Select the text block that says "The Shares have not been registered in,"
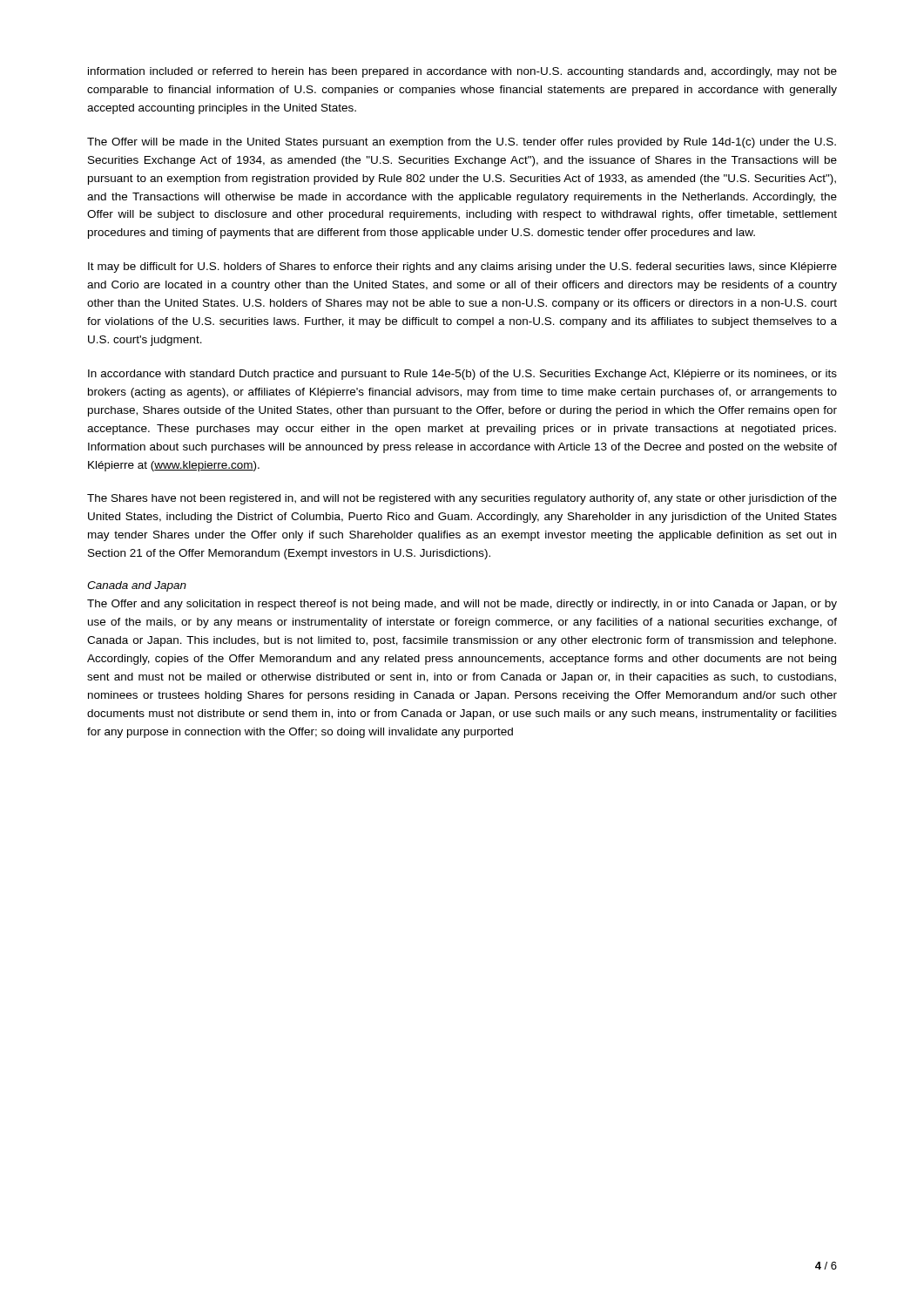The width and height of the screenshot is (924, 1307). pos(462,526)
